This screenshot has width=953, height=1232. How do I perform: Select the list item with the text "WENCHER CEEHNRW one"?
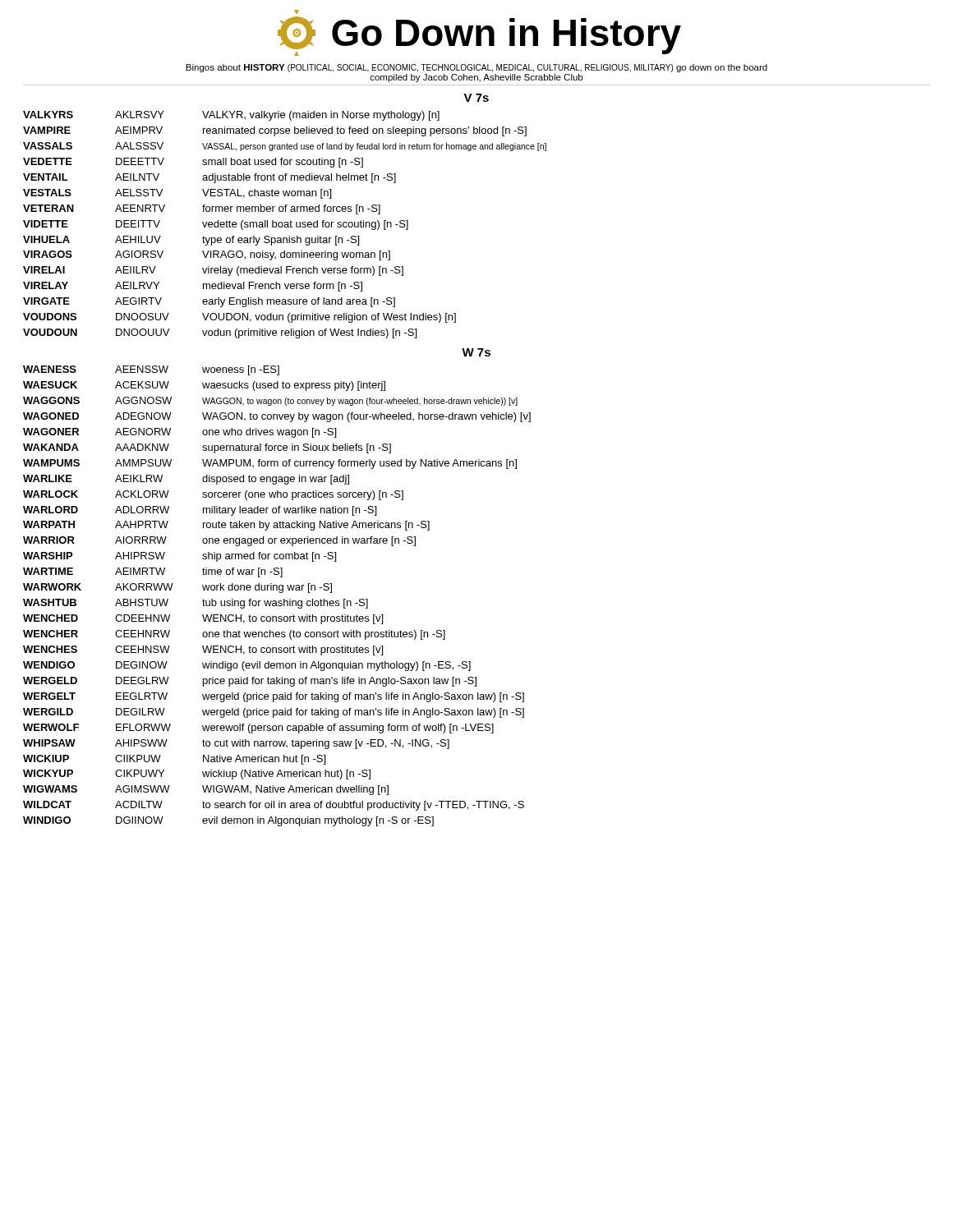click(234, 635)
